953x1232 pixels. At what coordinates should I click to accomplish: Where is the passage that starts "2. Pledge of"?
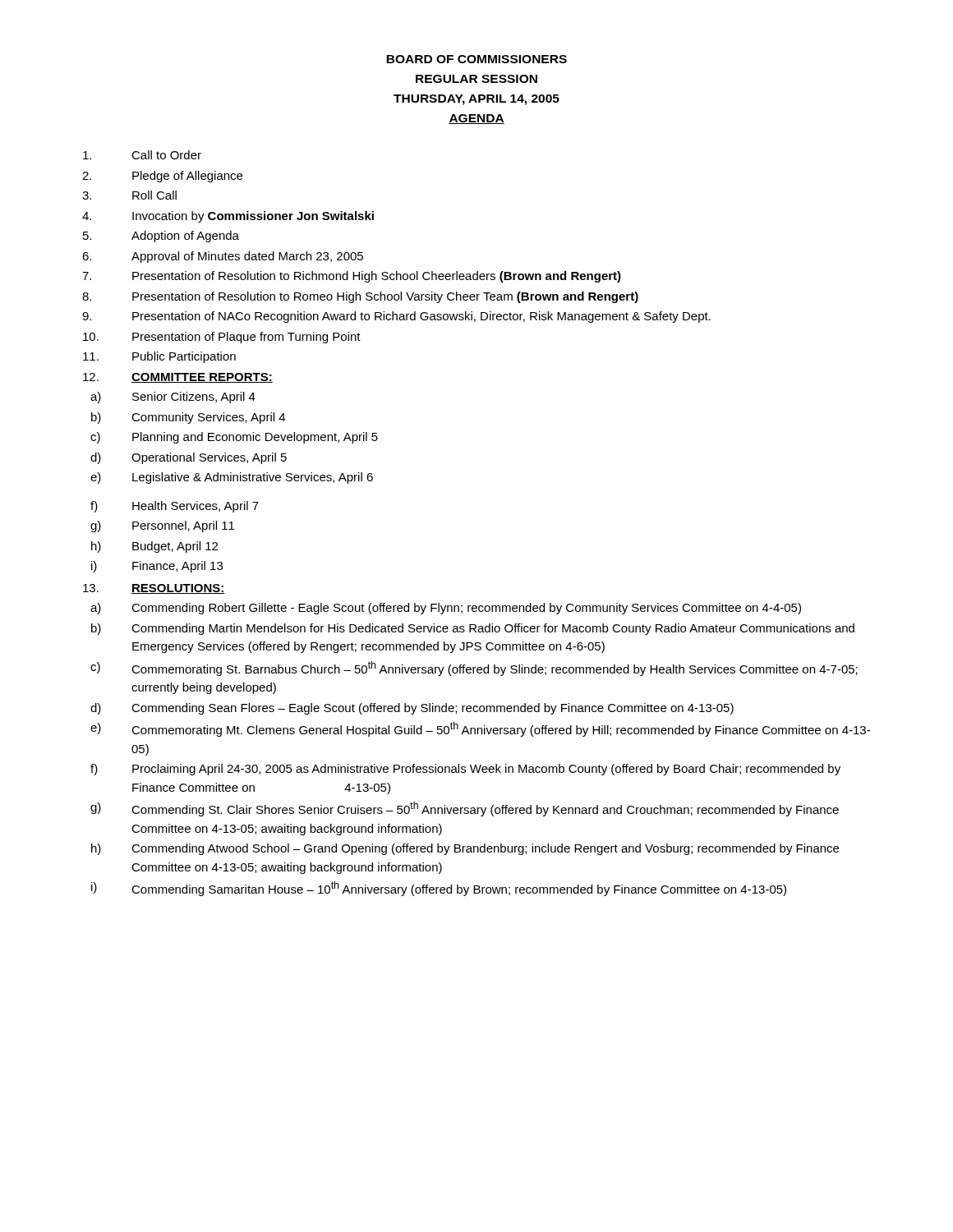[x=162, y=177]
